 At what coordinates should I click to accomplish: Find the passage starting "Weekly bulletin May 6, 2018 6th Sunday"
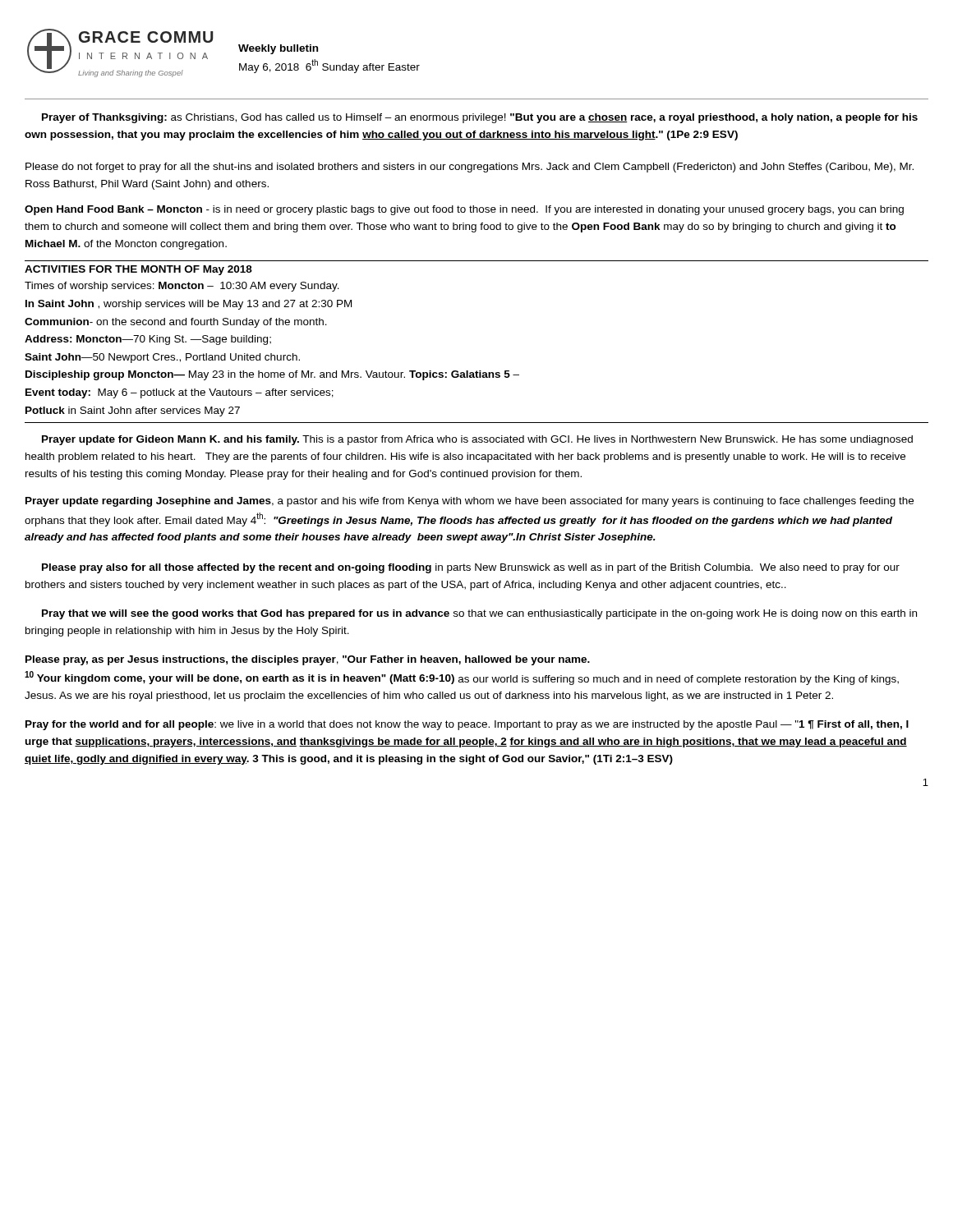(x=329, y=57)
